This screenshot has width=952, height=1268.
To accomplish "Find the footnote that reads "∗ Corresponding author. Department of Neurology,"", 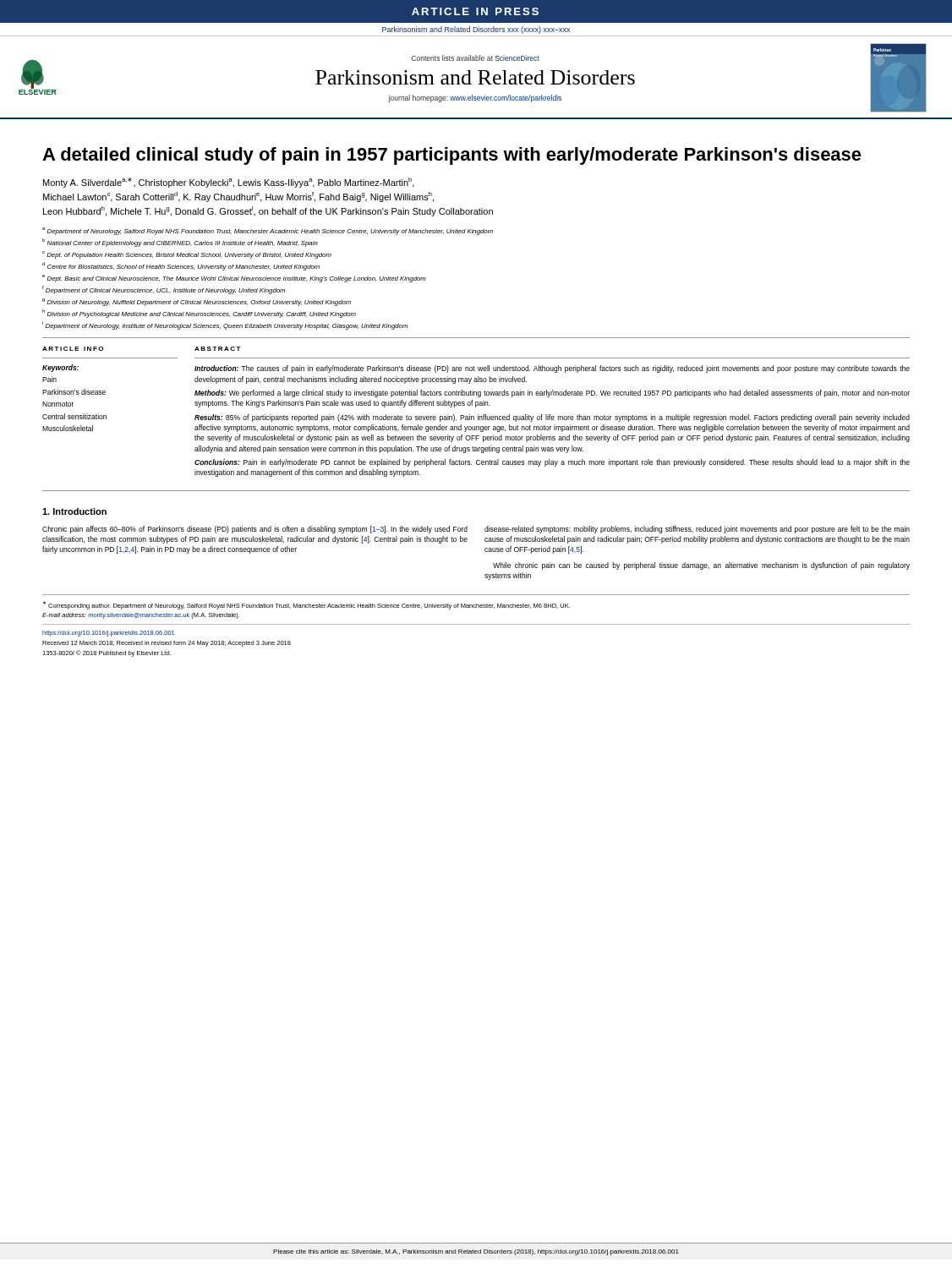I will coord(476,610).
